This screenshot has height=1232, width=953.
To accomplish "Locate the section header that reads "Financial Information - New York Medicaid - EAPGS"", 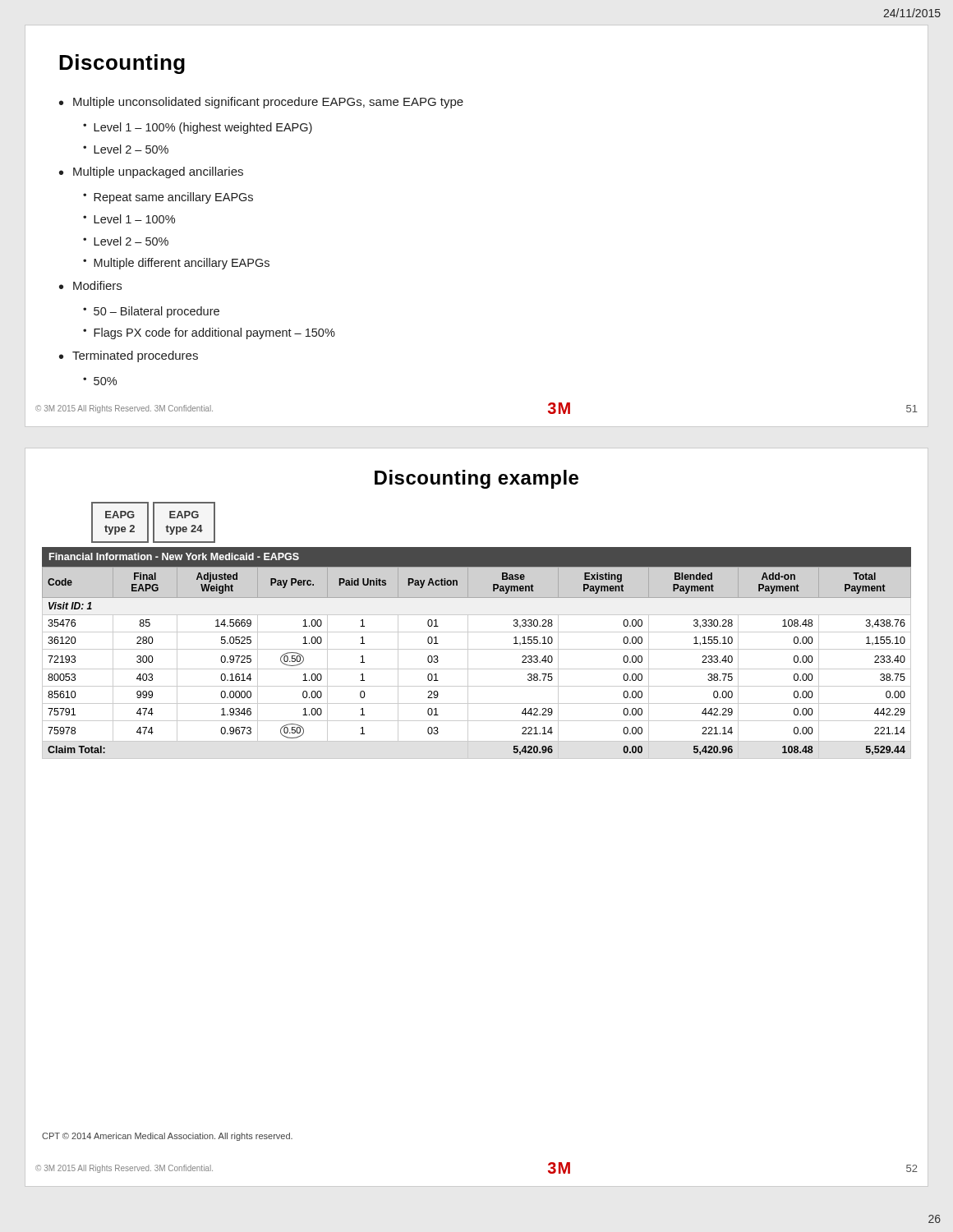I will pyautogui.click(x=174, y=557).
